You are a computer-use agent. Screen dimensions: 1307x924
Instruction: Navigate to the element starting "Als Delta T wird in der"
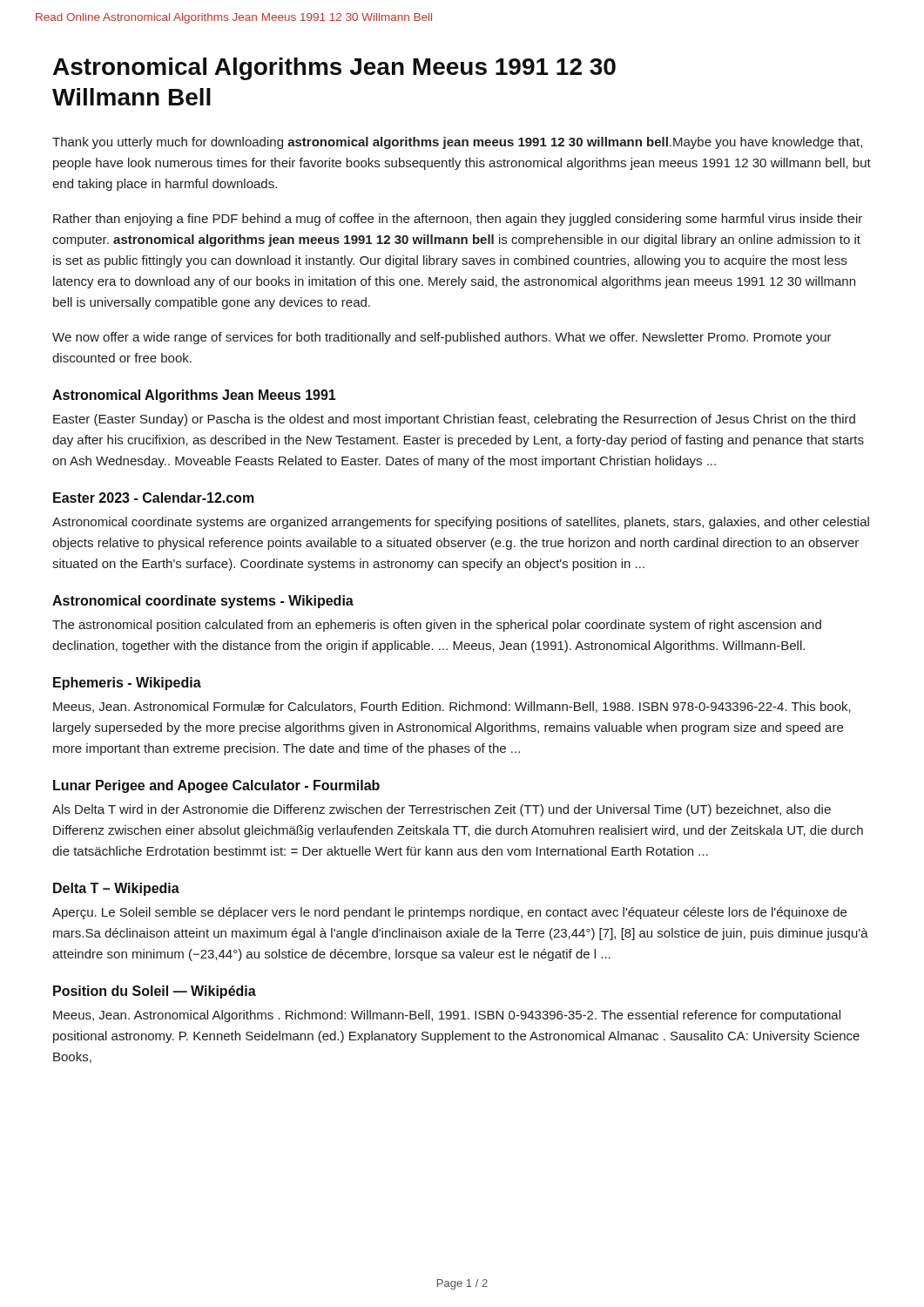point(458,830)
